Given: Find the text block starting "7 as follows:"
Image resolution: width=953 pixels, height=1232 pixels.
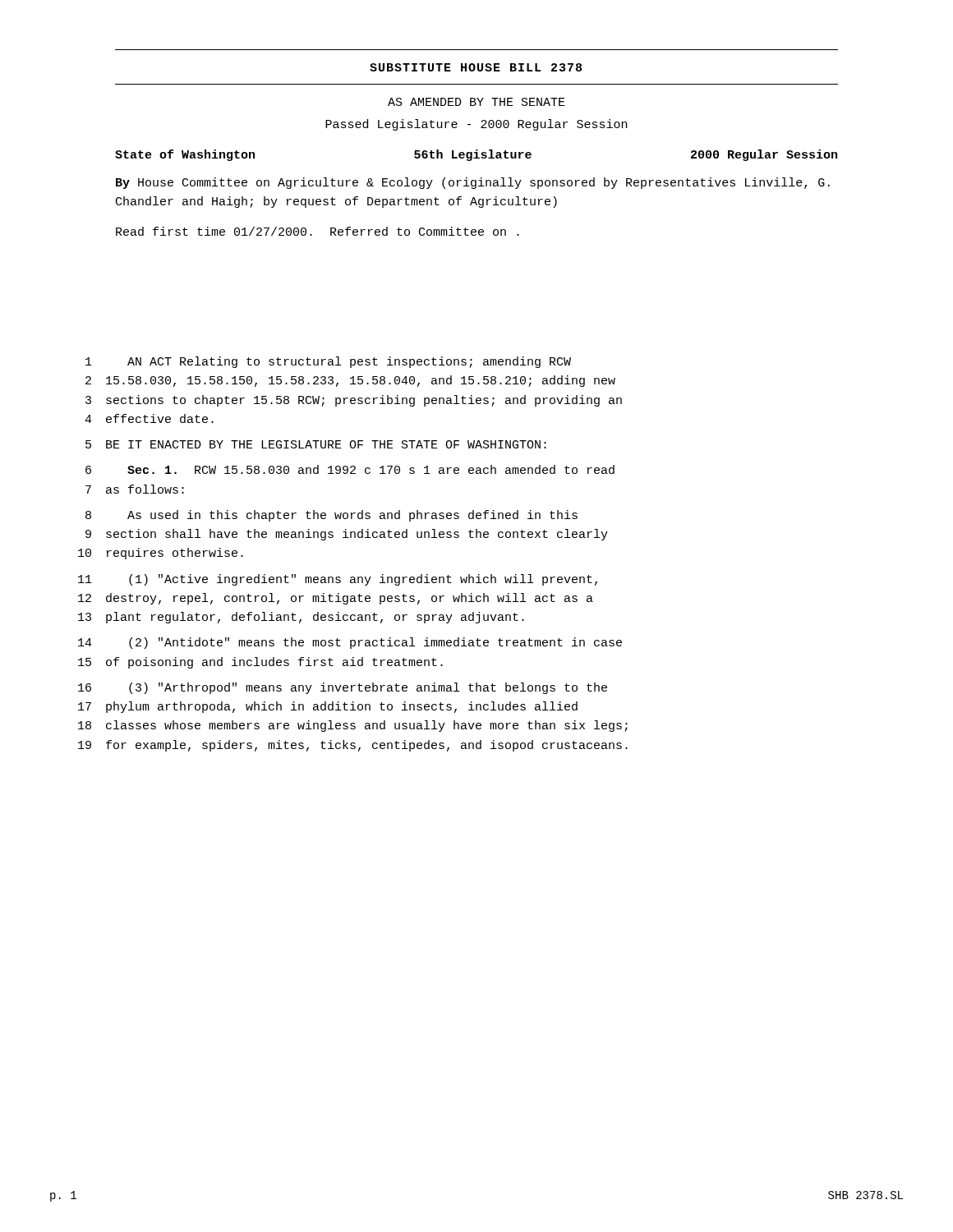Looking at the screenshot, I should tap(135, 489).
